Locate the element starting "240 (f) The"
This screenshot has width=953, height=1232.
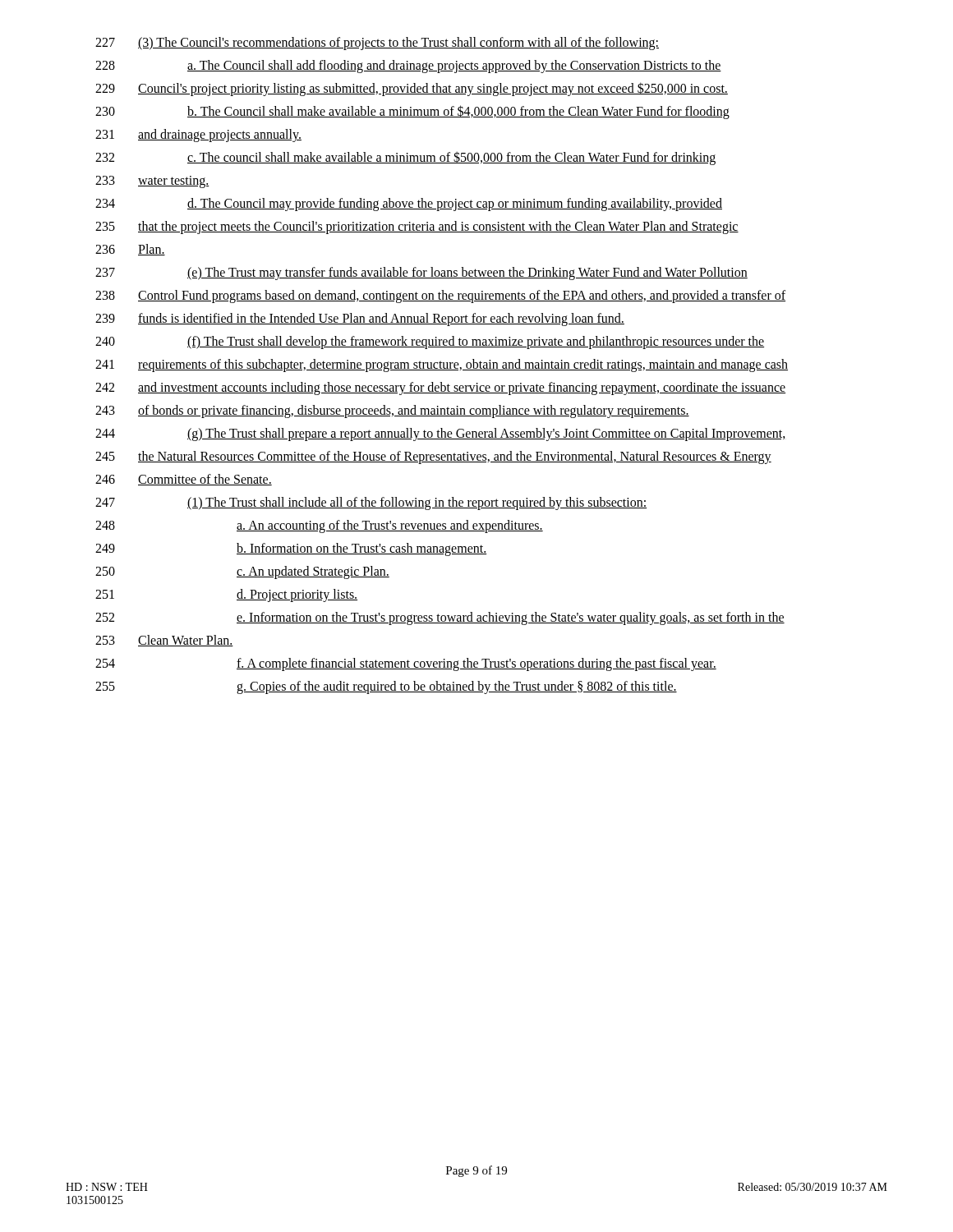[x=476, y=341]
